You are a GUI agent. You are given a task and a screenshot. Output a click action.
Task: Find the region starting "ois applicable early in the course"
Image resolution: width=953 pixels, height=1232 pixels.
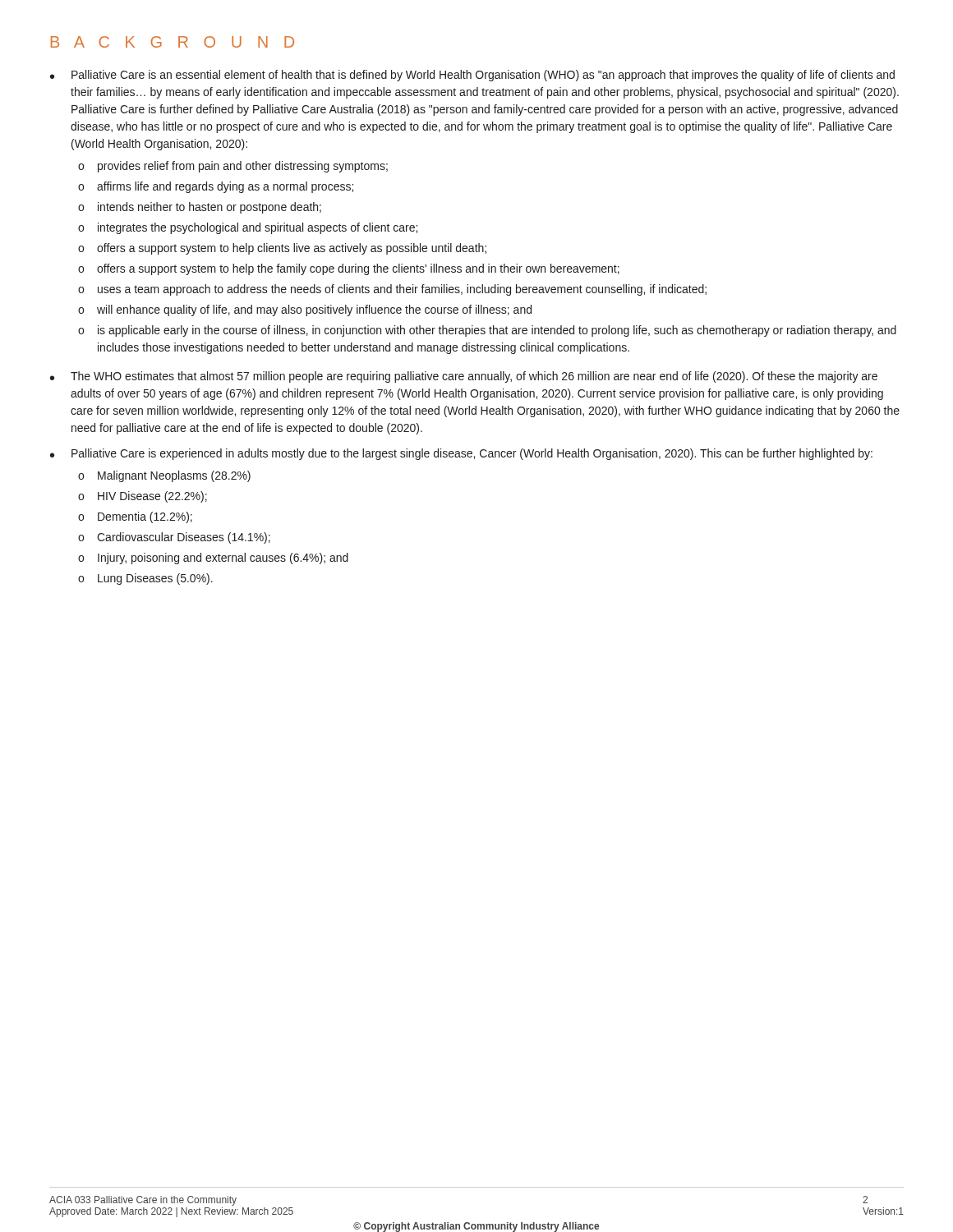[487, 339]
